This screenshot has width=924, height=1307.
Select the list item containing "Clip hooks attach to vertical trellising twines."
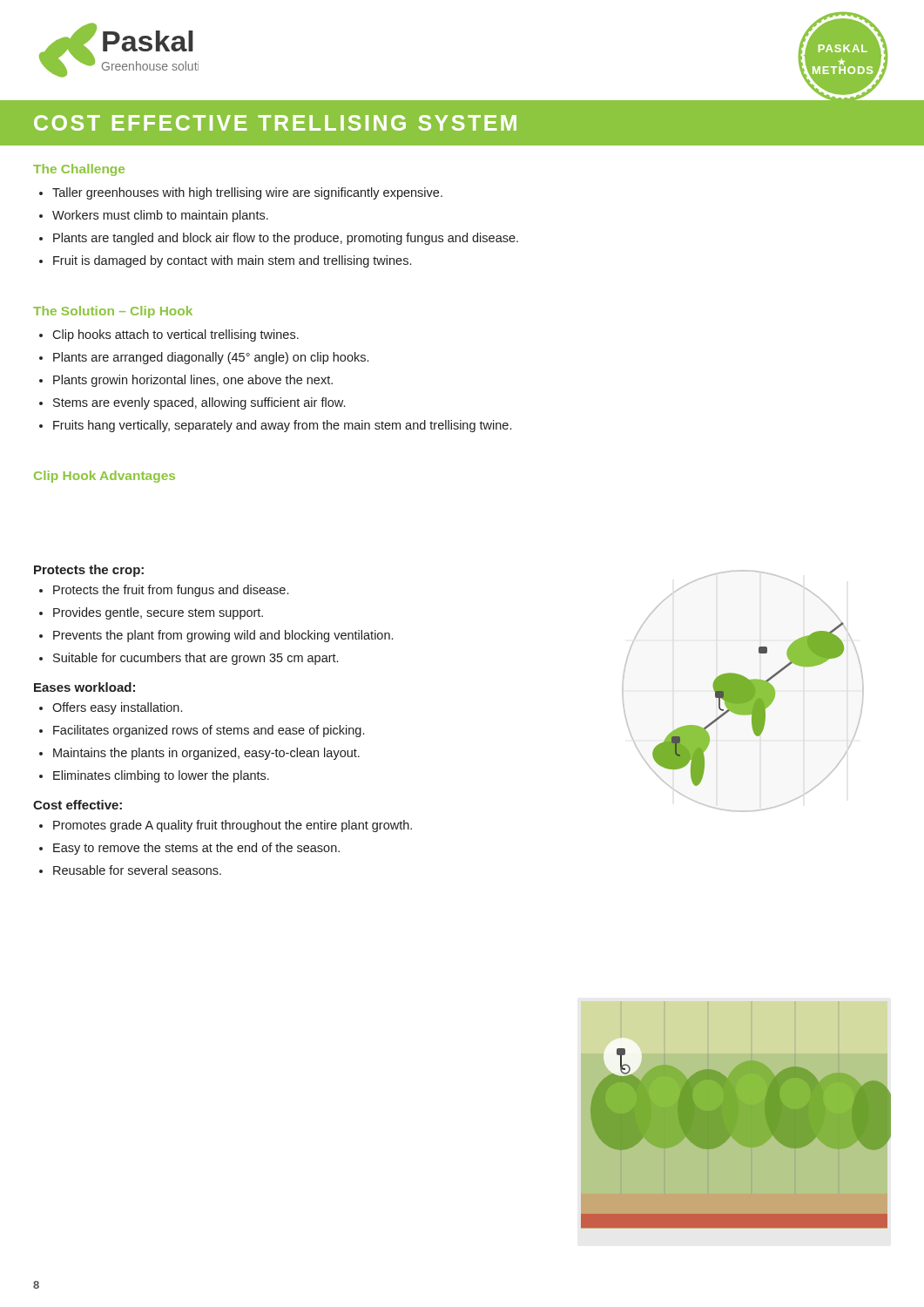tap(176, 335)
